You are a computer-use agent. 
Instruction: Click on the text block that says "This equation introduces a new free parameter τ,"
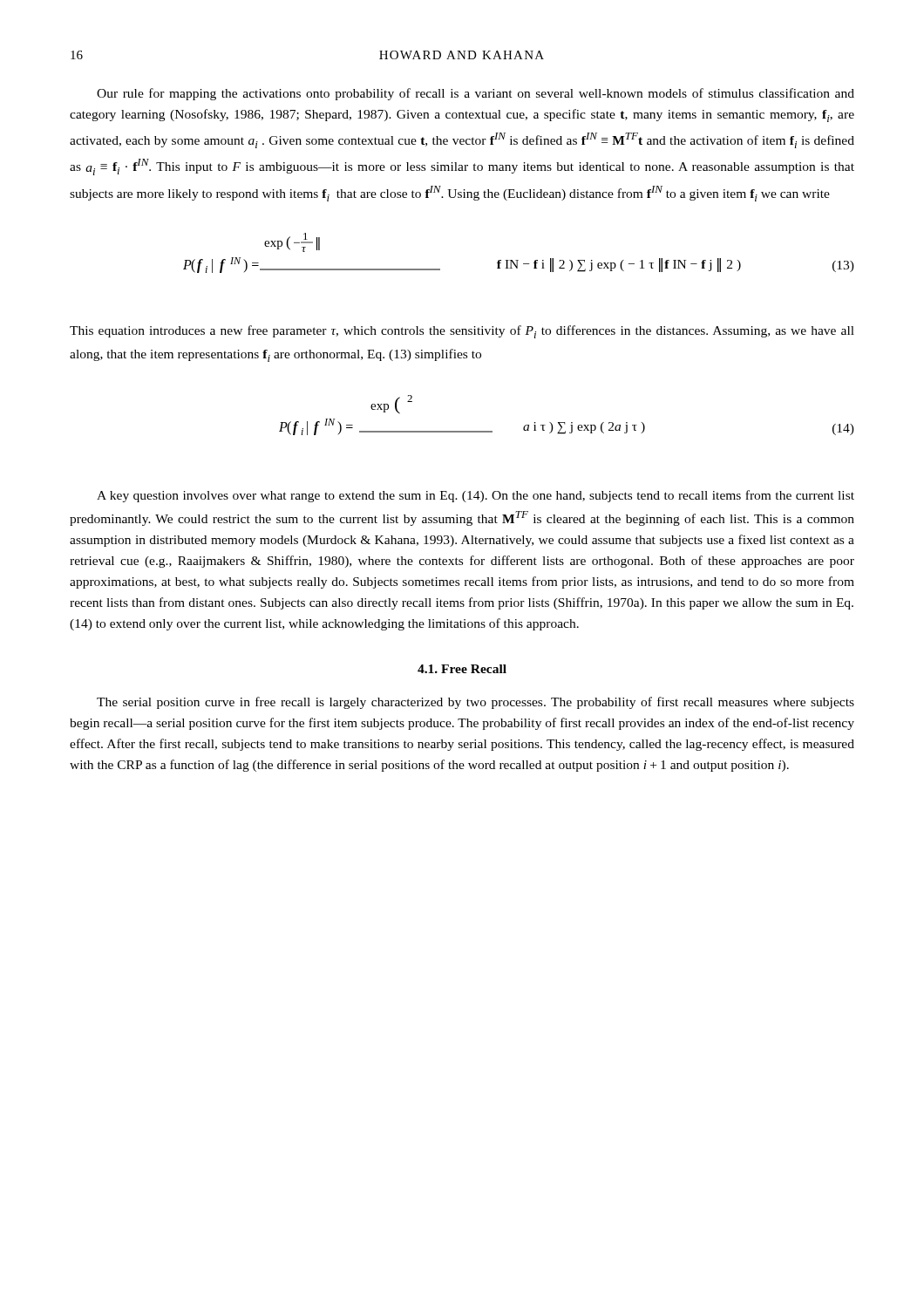[x=462, y=344]
